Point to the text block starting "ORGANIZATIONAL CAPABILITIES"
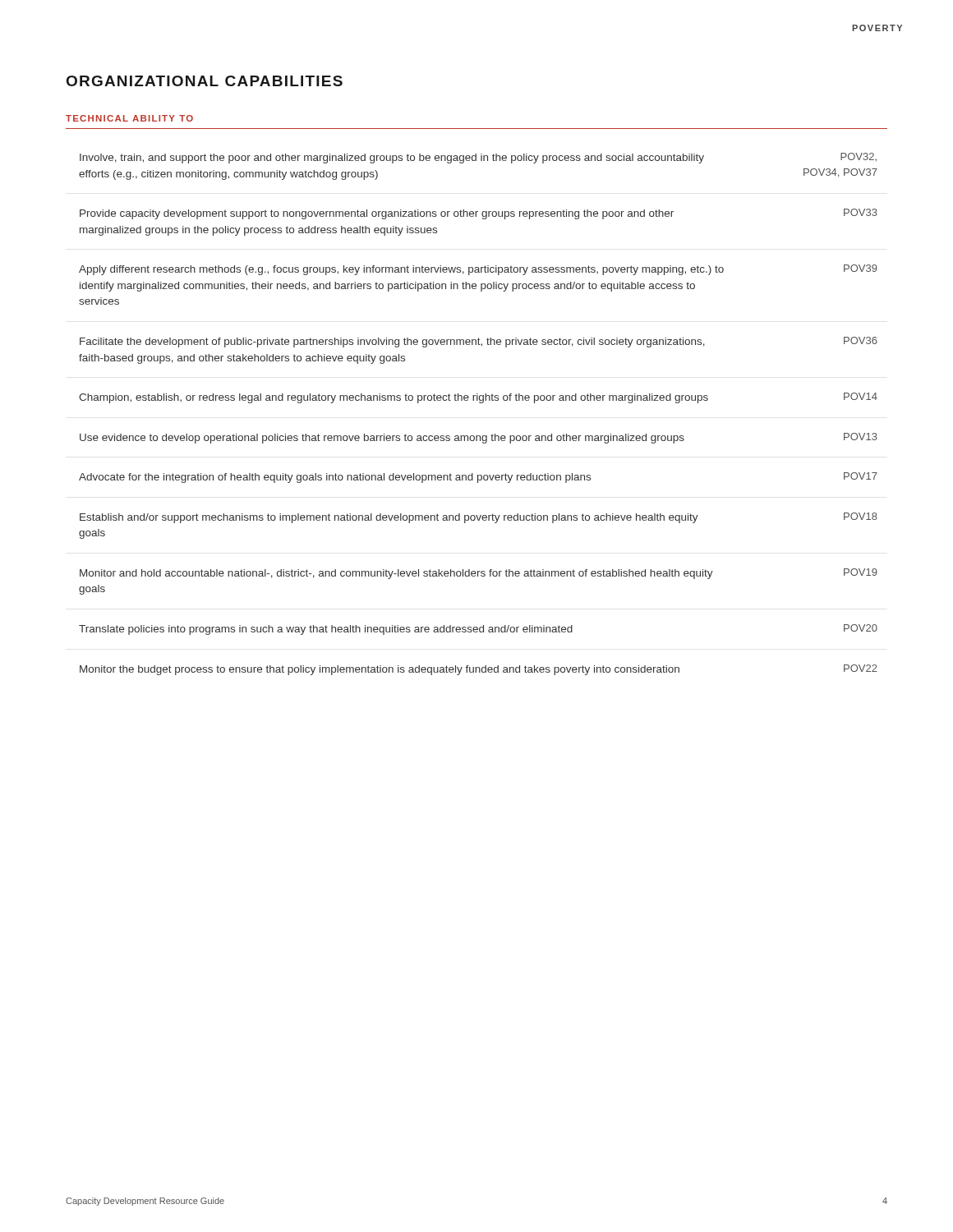Viewport: 953px width, 1232px height. [x=205, y=81]
